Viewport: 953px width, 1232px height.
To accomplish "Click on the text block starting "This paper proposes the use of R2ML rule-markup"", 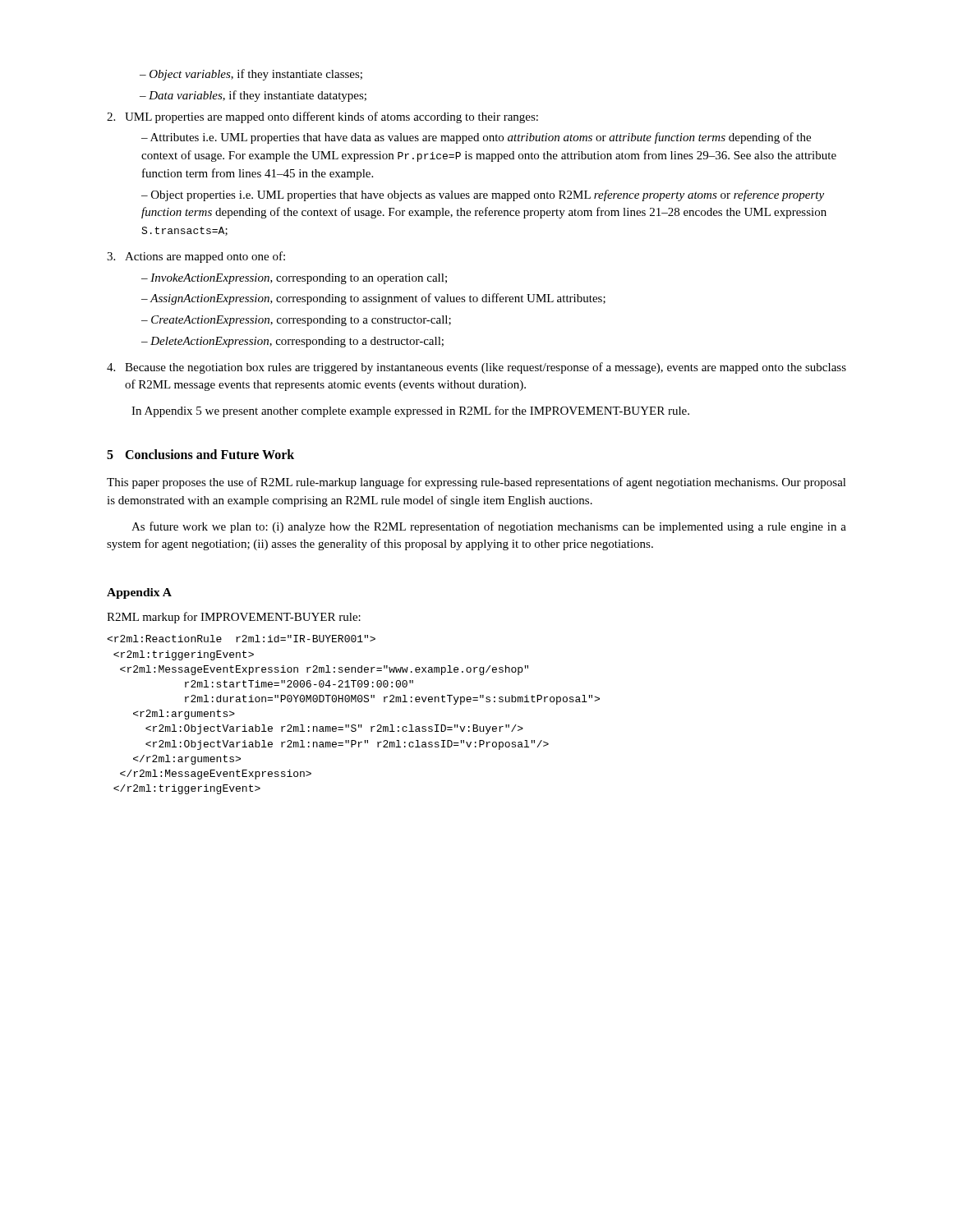I will tap(476, 492).
